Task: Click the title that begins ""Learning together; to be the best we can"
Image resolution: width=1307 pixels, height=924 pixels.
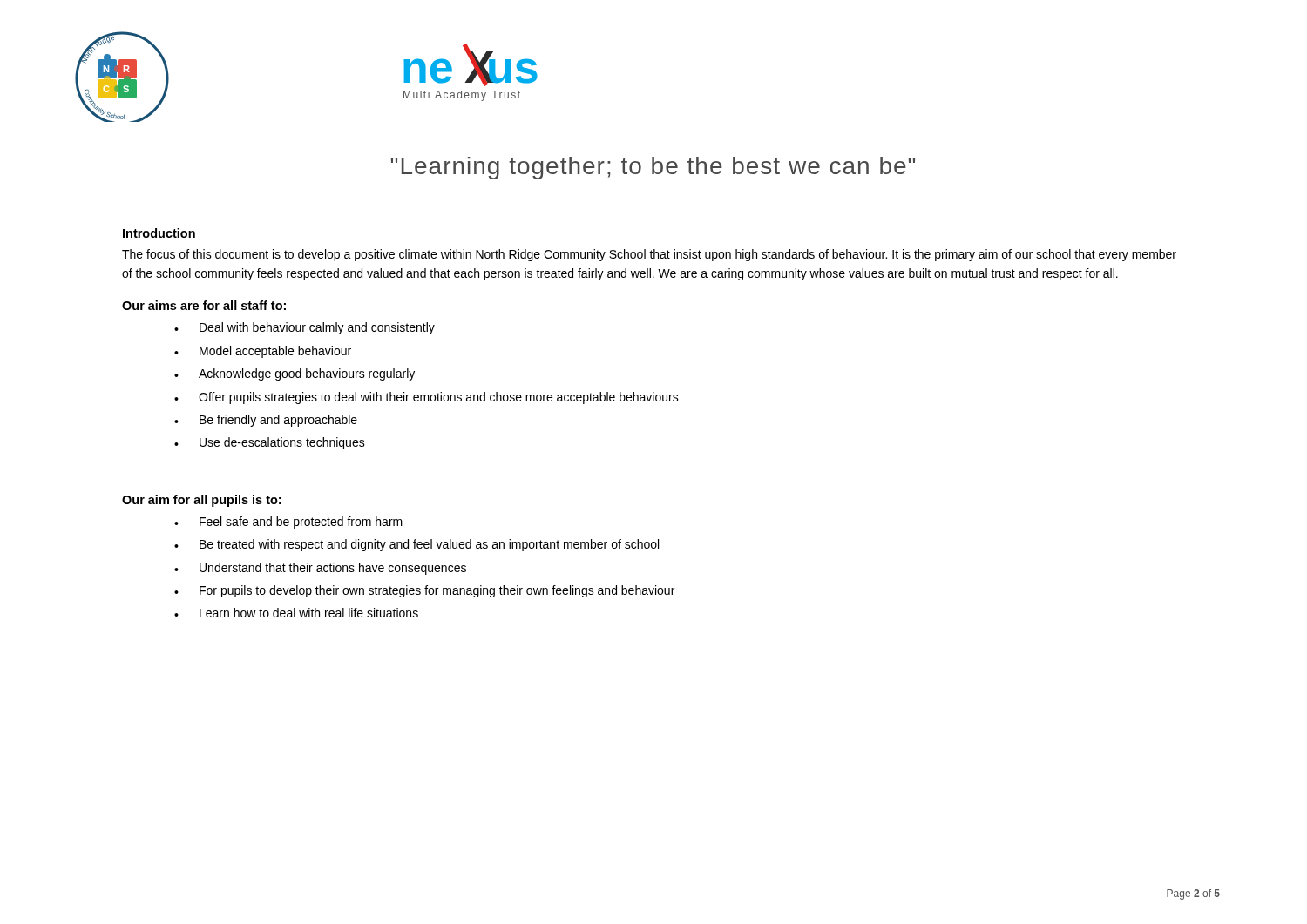Action: click(x=654, y=166)
